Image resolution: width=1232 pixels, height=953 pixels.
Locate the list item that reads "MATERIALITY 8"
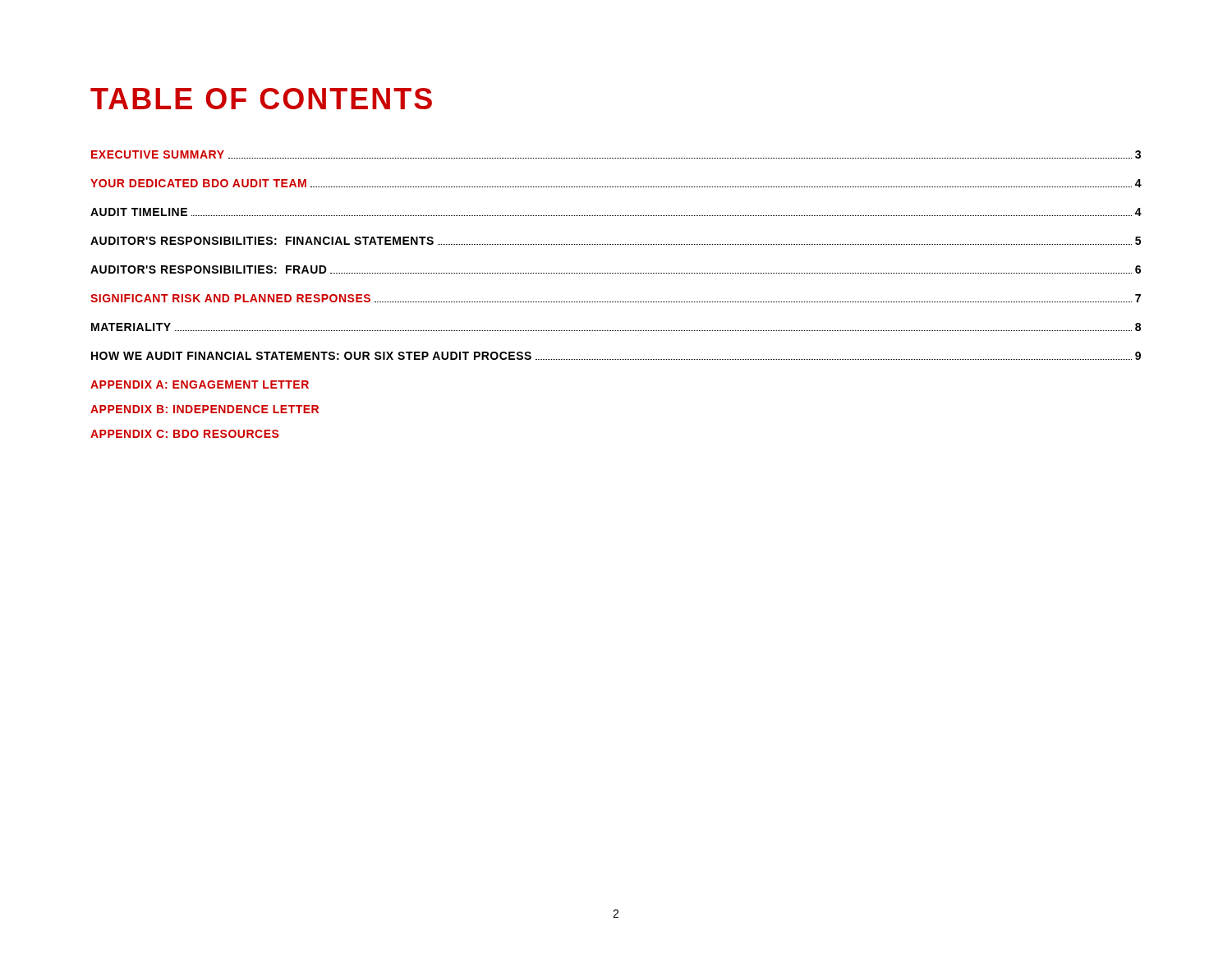point(616,327)
